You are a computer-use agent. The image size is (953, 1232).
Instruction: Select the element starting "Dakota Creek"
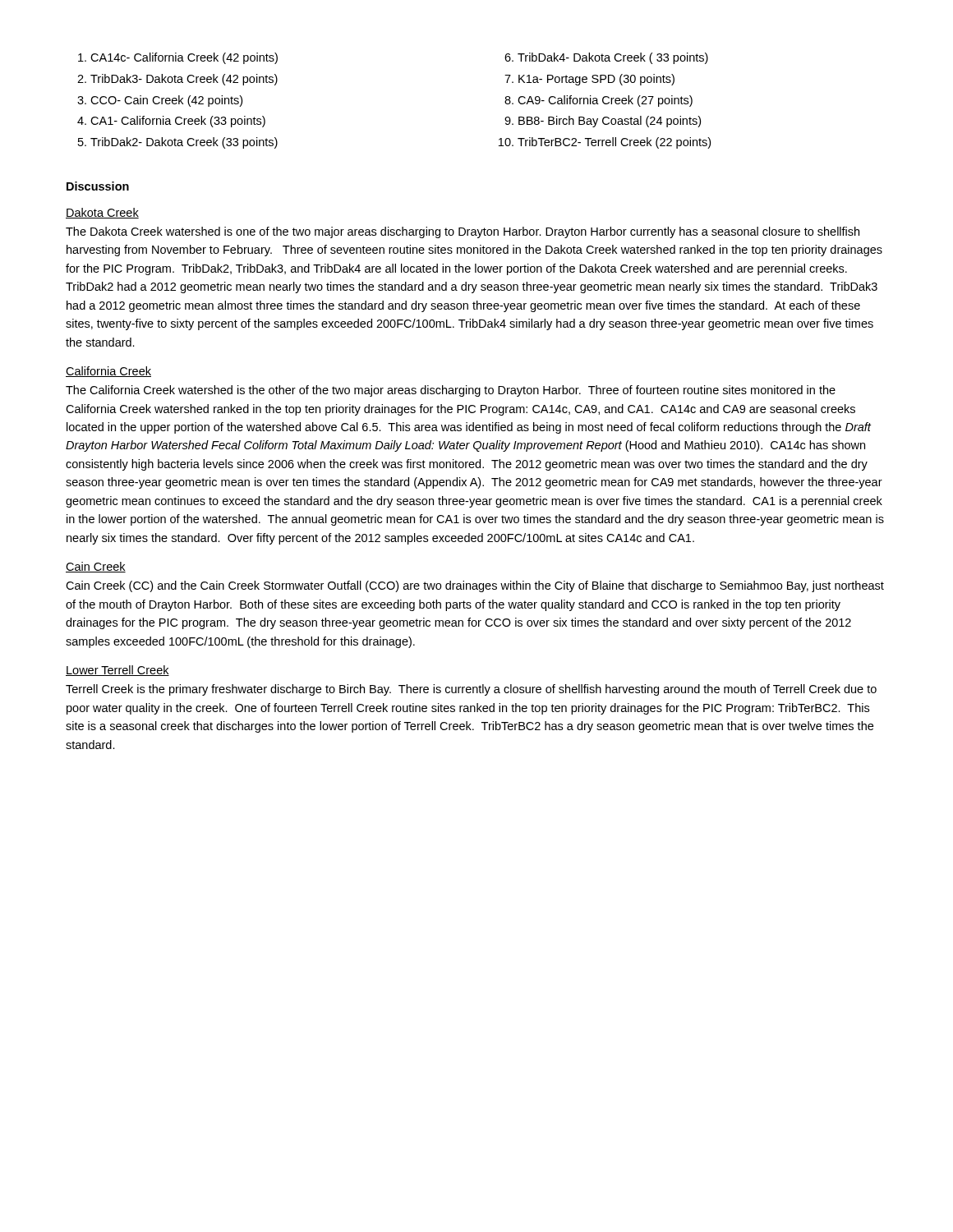102,213
